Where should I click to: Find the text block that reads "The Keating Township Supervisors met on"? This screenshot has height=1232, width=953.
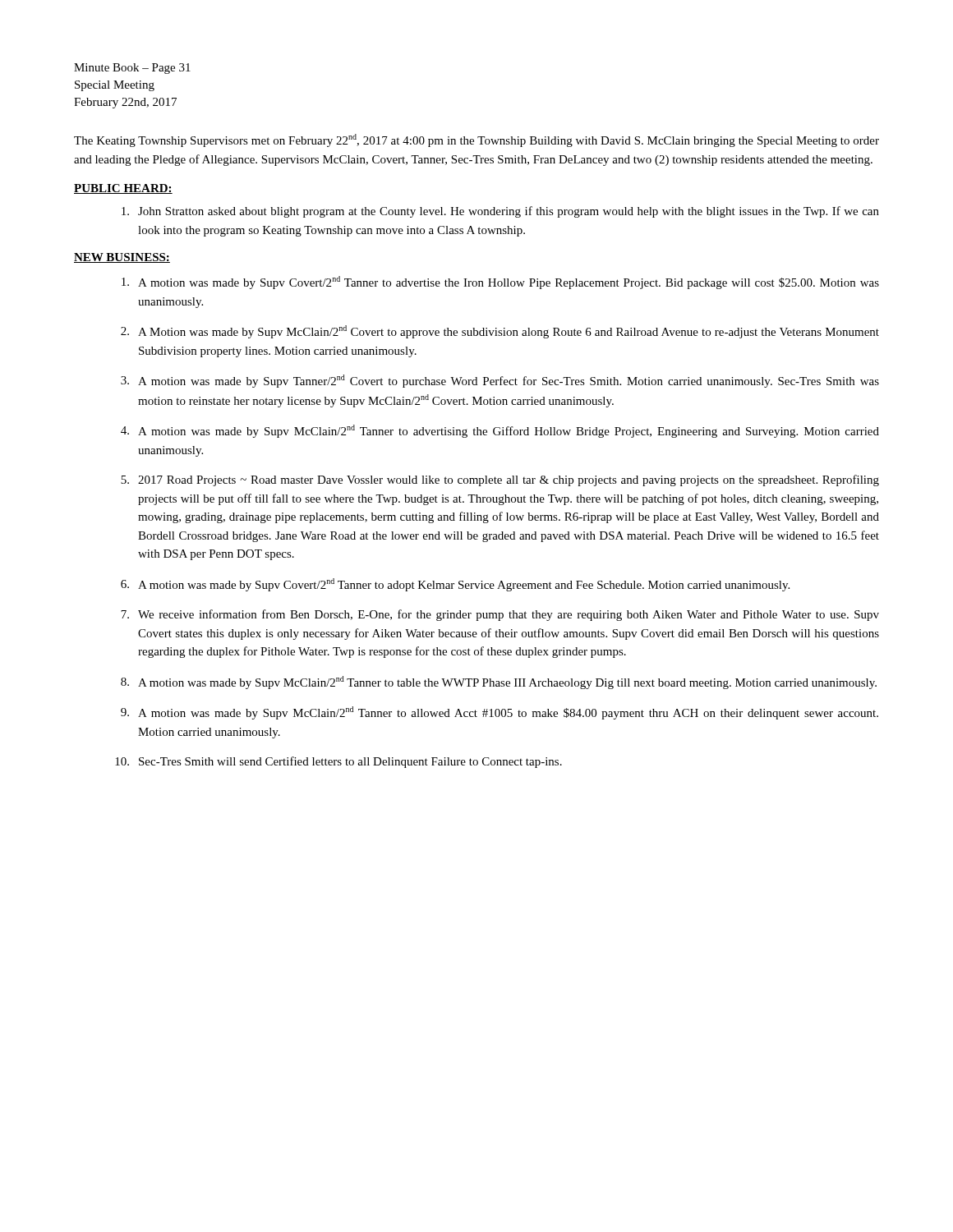476,149
